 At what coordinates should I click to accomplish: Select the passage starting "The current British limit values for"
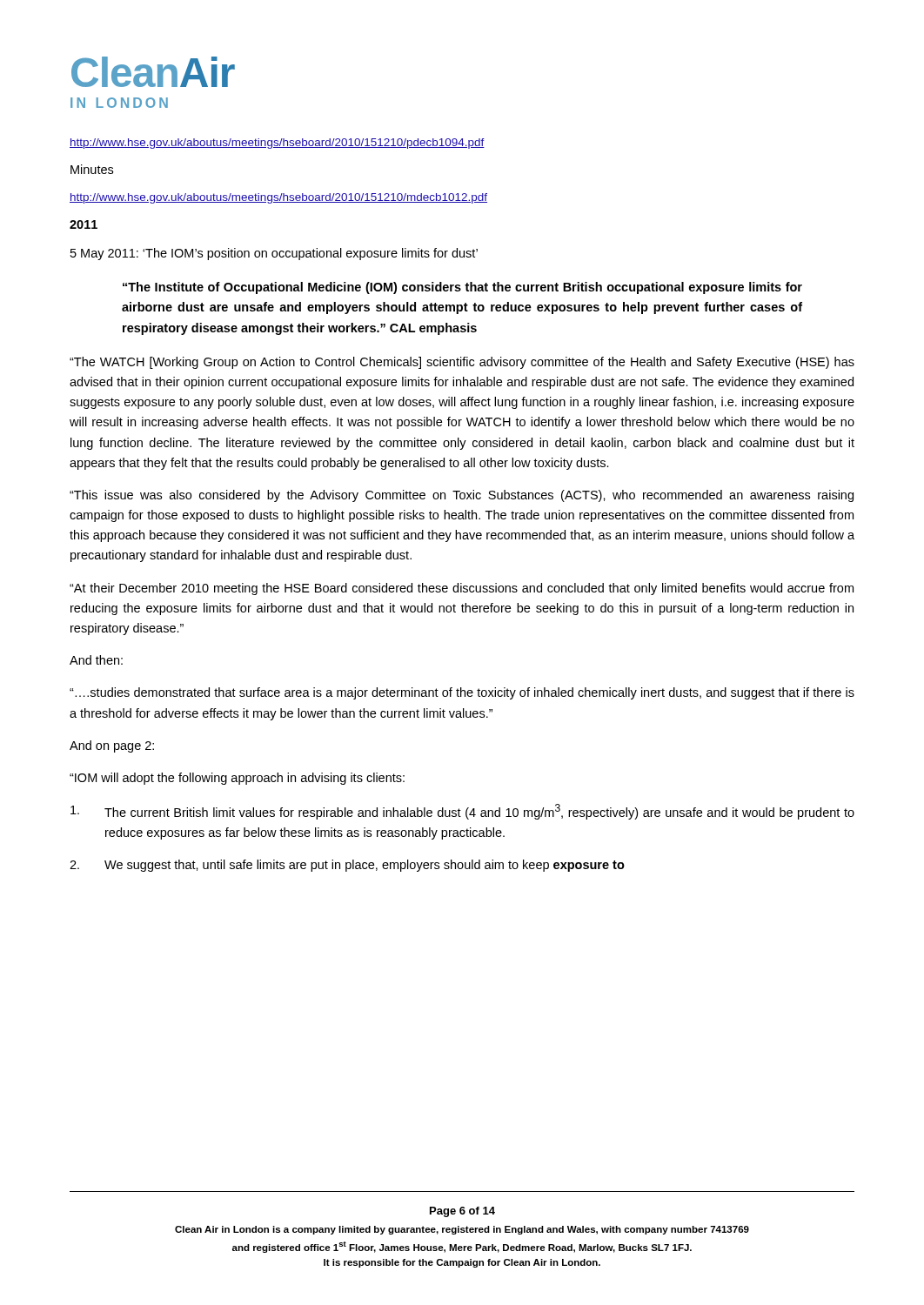462,822
